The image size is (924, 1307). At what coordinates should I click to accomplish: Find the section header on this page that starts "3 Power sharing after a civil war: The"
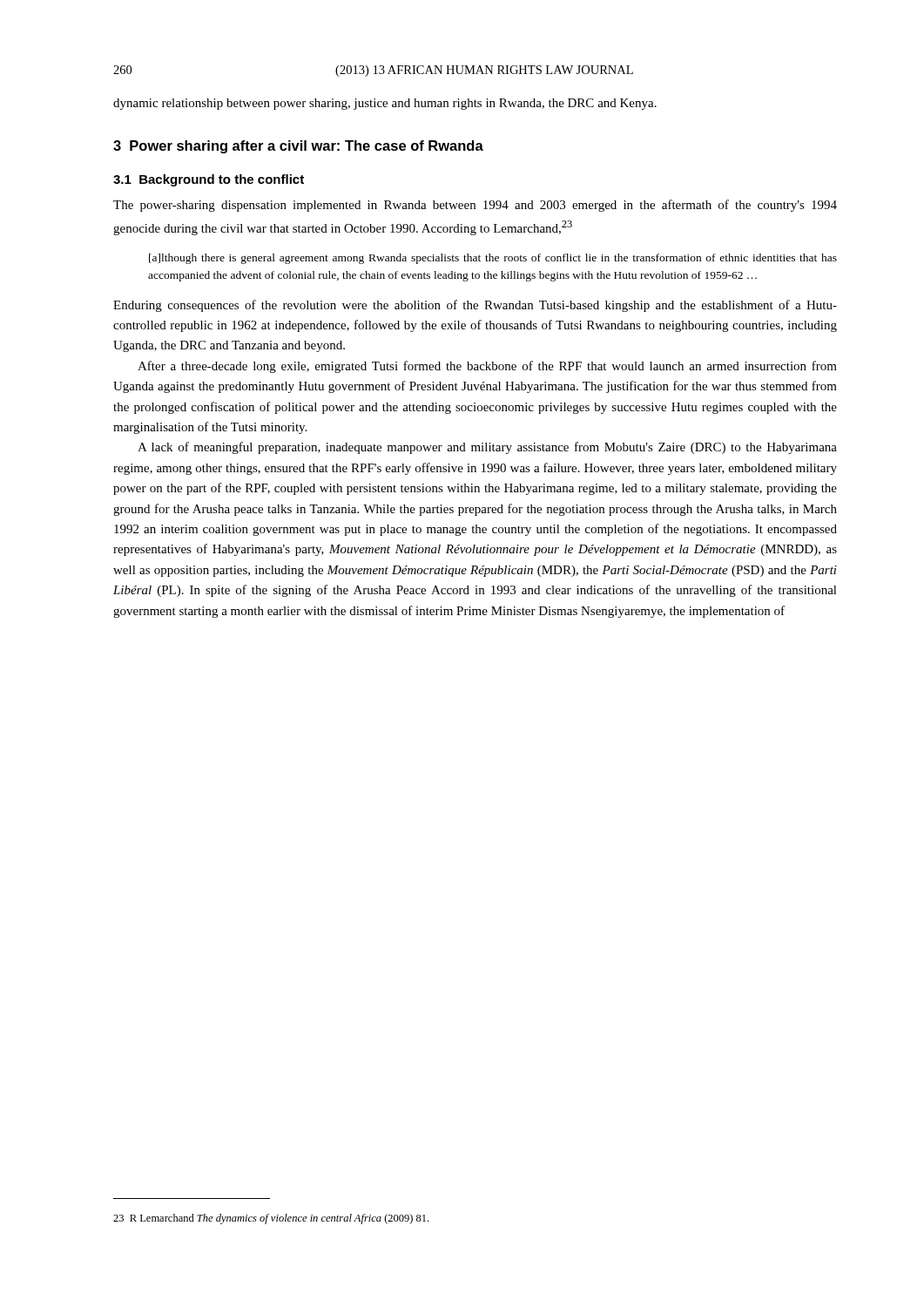point(298,146)
